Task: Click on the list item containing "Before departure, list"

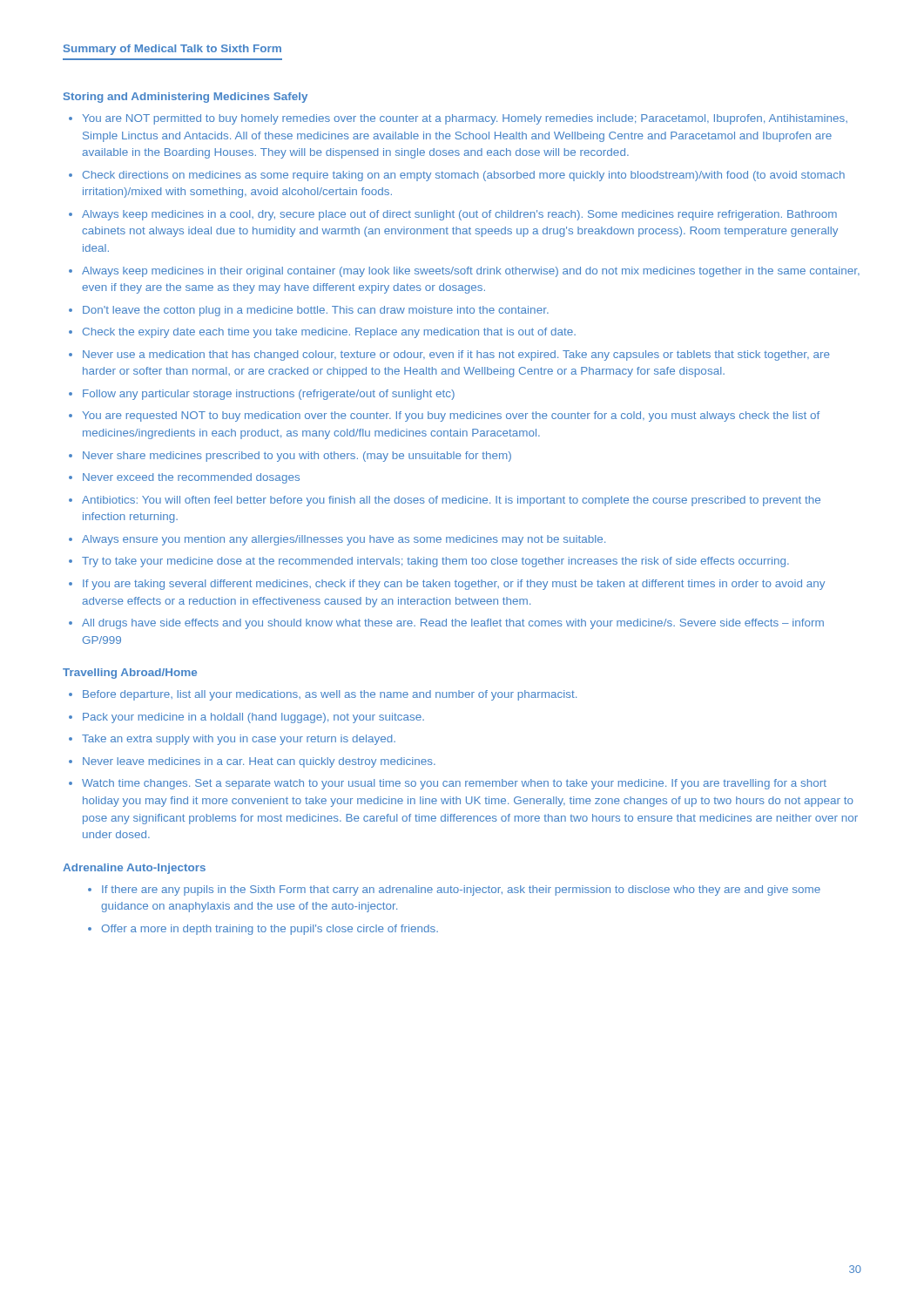Action: pos(330,694)
